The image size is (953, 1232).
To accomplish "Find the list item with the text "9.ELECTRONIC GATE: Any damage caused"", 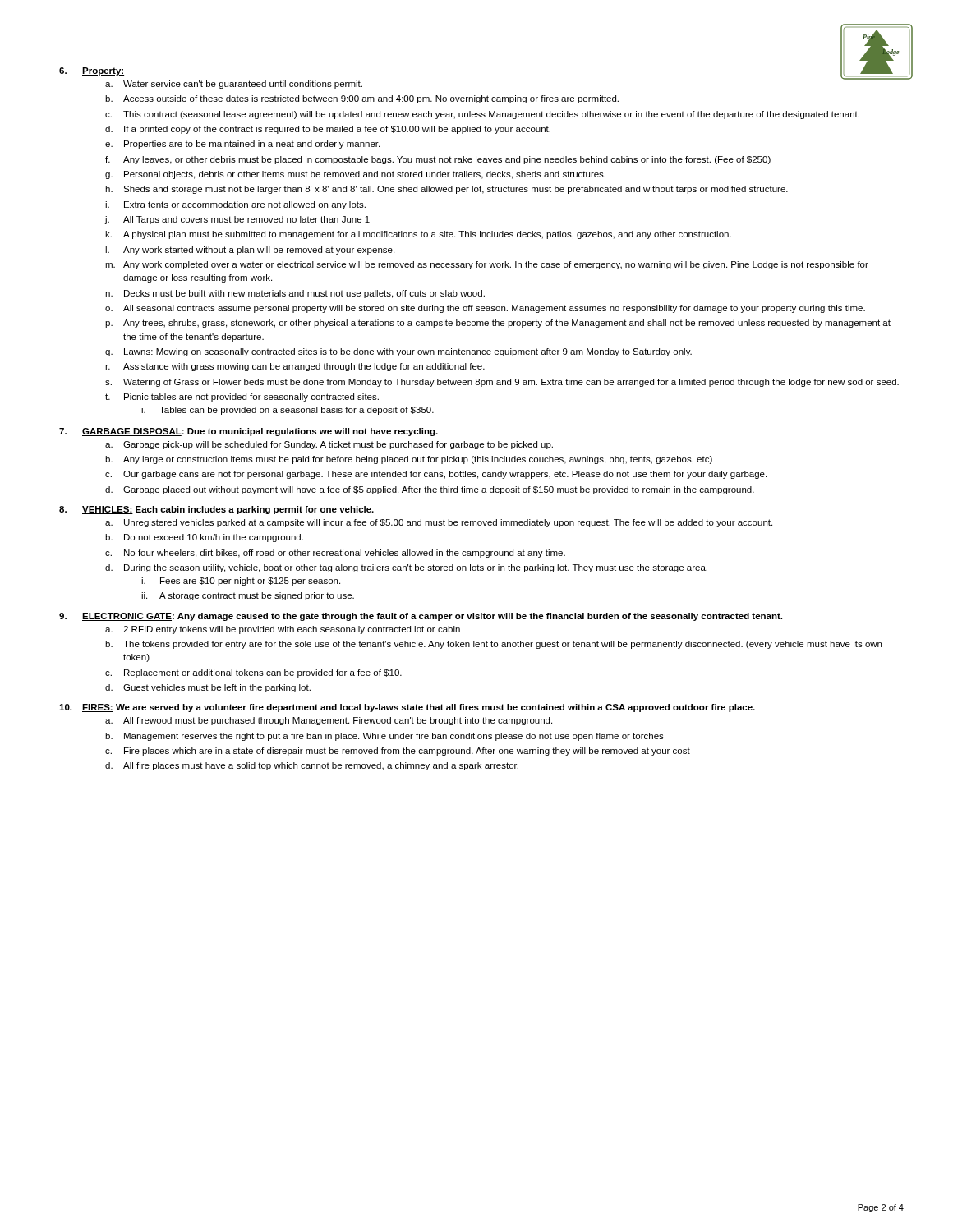I will tap(481, 653).
